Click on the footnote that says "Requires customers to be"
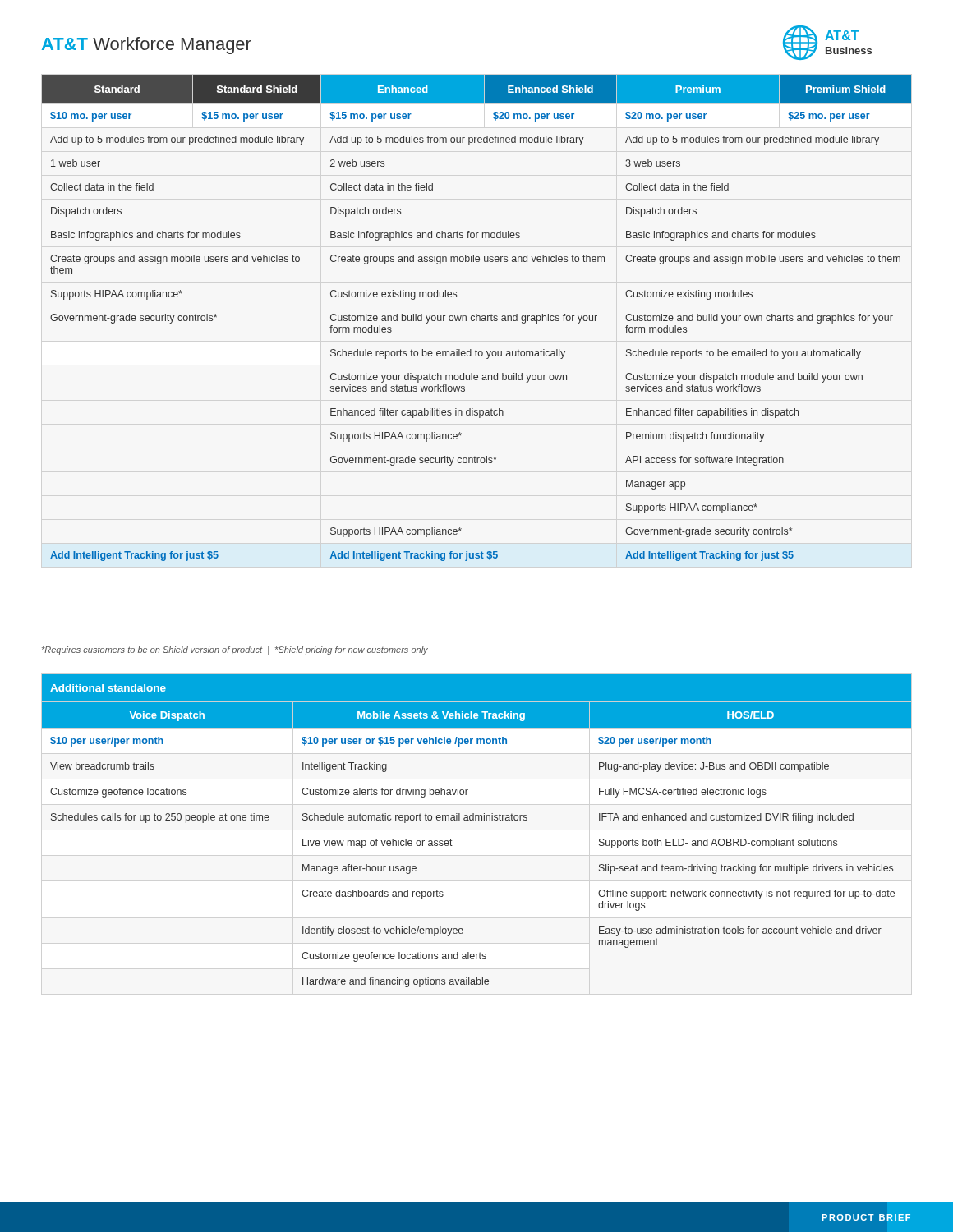The height and width of the screenshot is (1232, 953). point(234,650)
